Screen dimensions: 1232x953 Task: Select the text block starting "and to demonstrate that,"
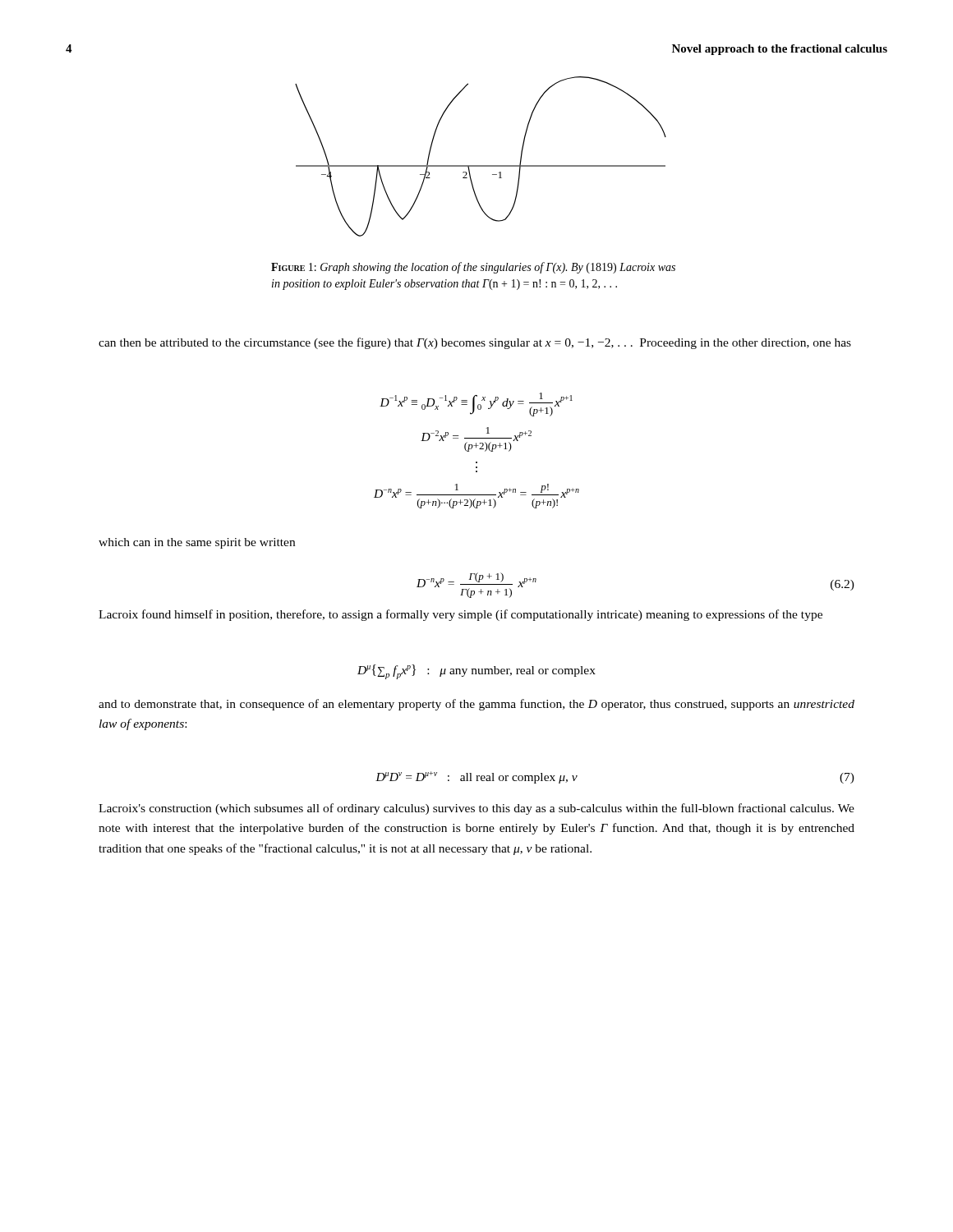click(476, 714)
